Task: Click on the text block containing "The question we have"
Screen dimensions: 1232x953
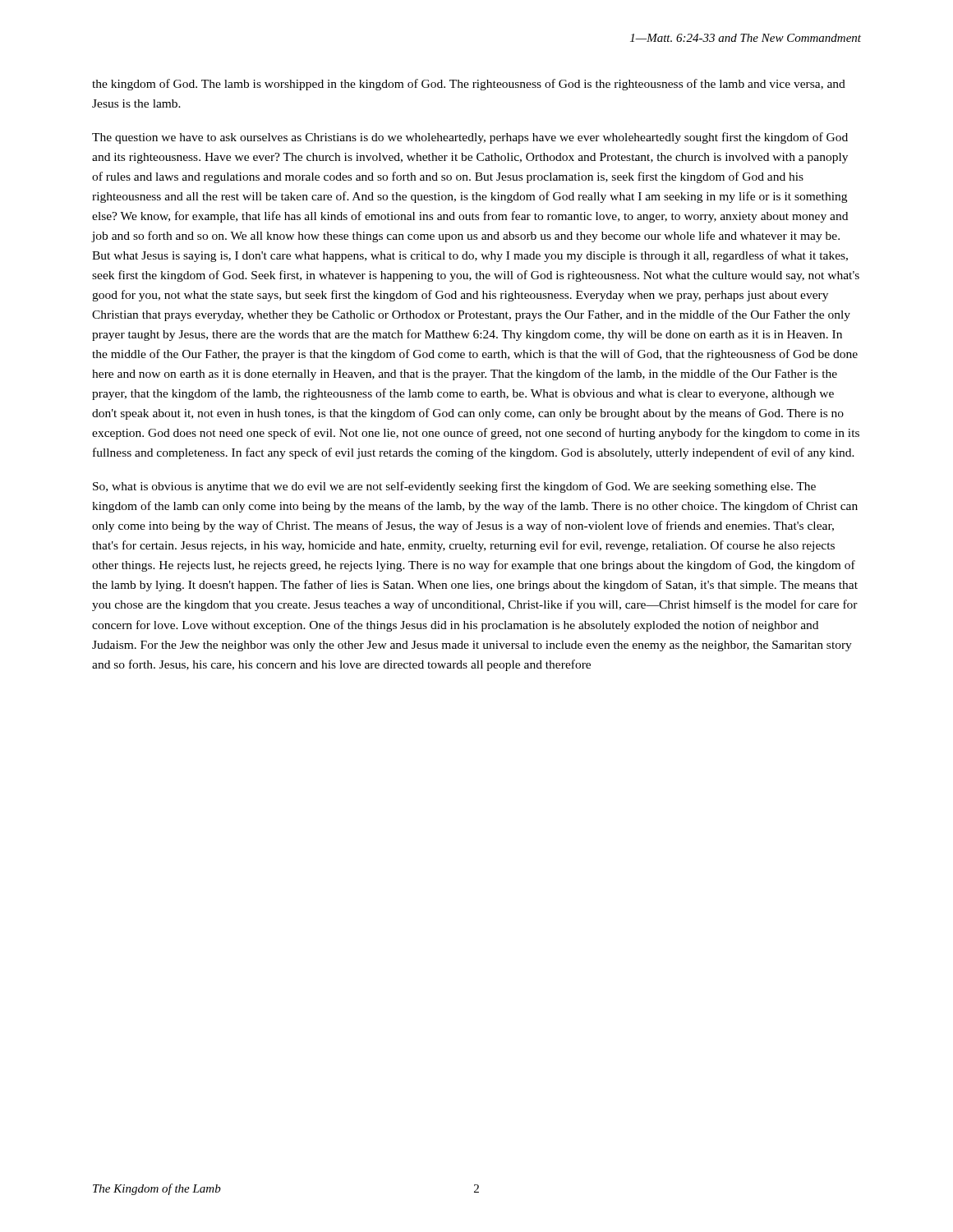Action: point(476,295)
